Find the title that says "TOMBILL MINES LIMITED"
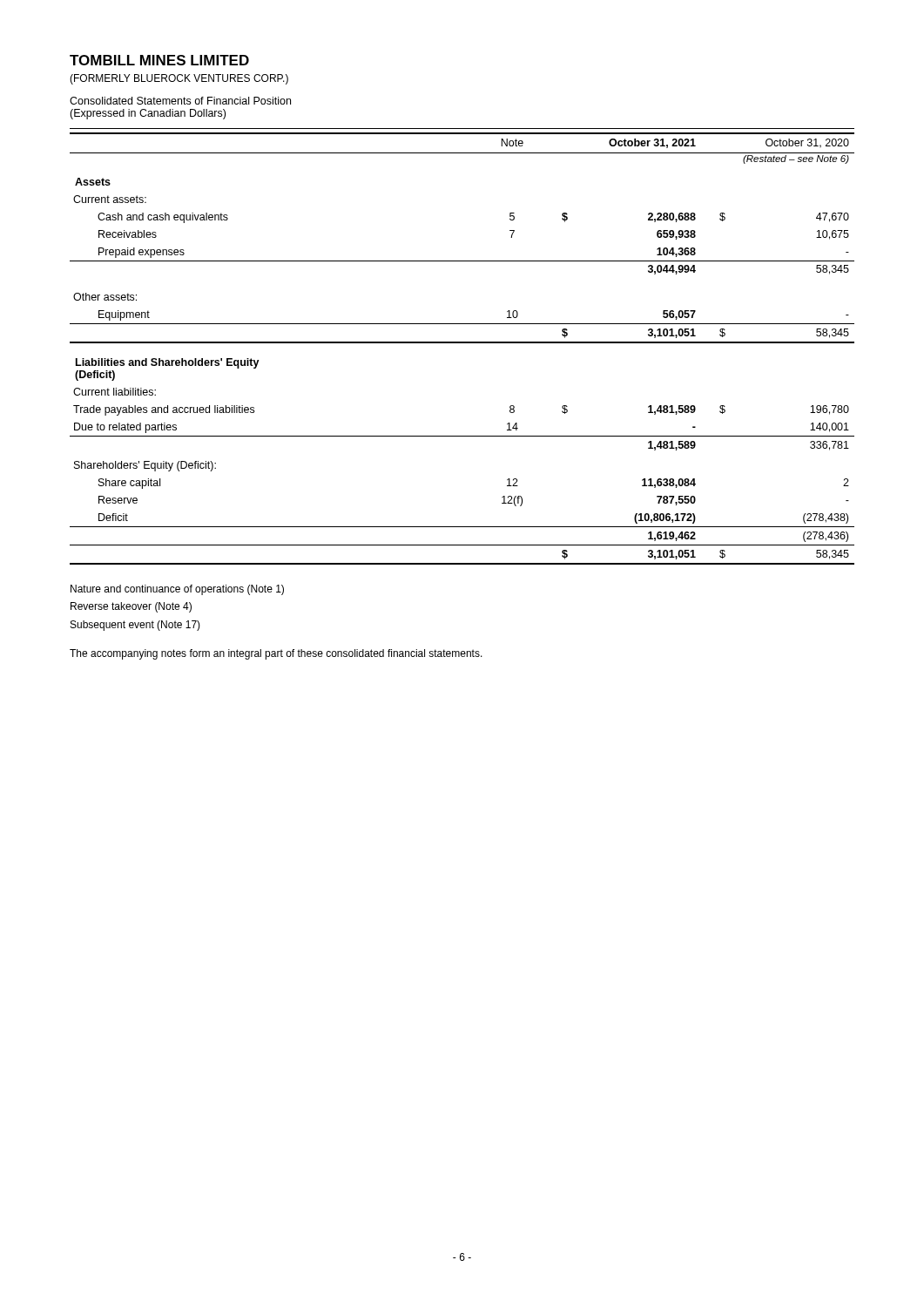Image resolution: width=924 pixels, height=1307 pixels. [x=159, y=61]
